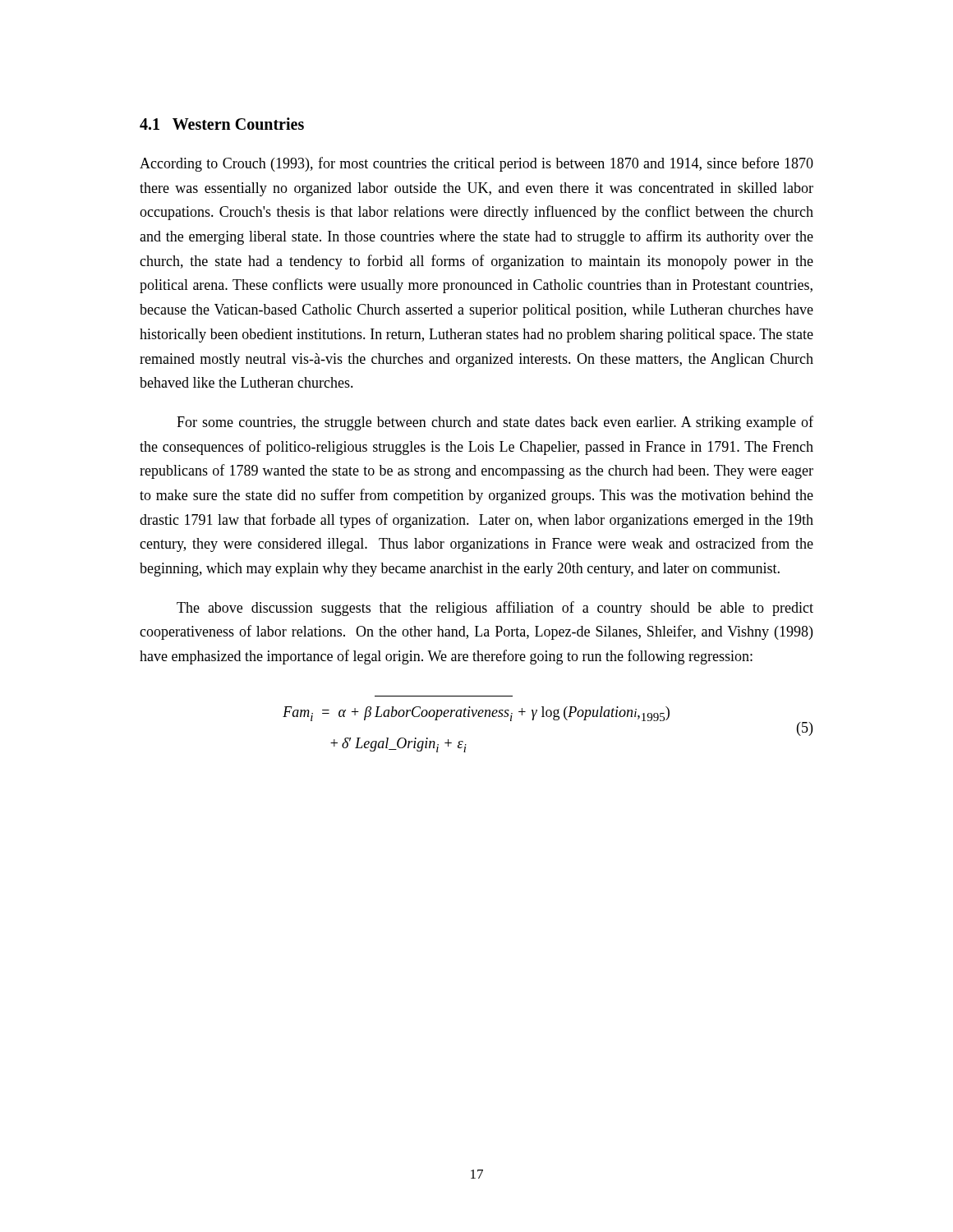This screenshot has width=953, height=1232.
Task: Point to the text block starting "The above discussion"
Action: (x=476, y=632)
